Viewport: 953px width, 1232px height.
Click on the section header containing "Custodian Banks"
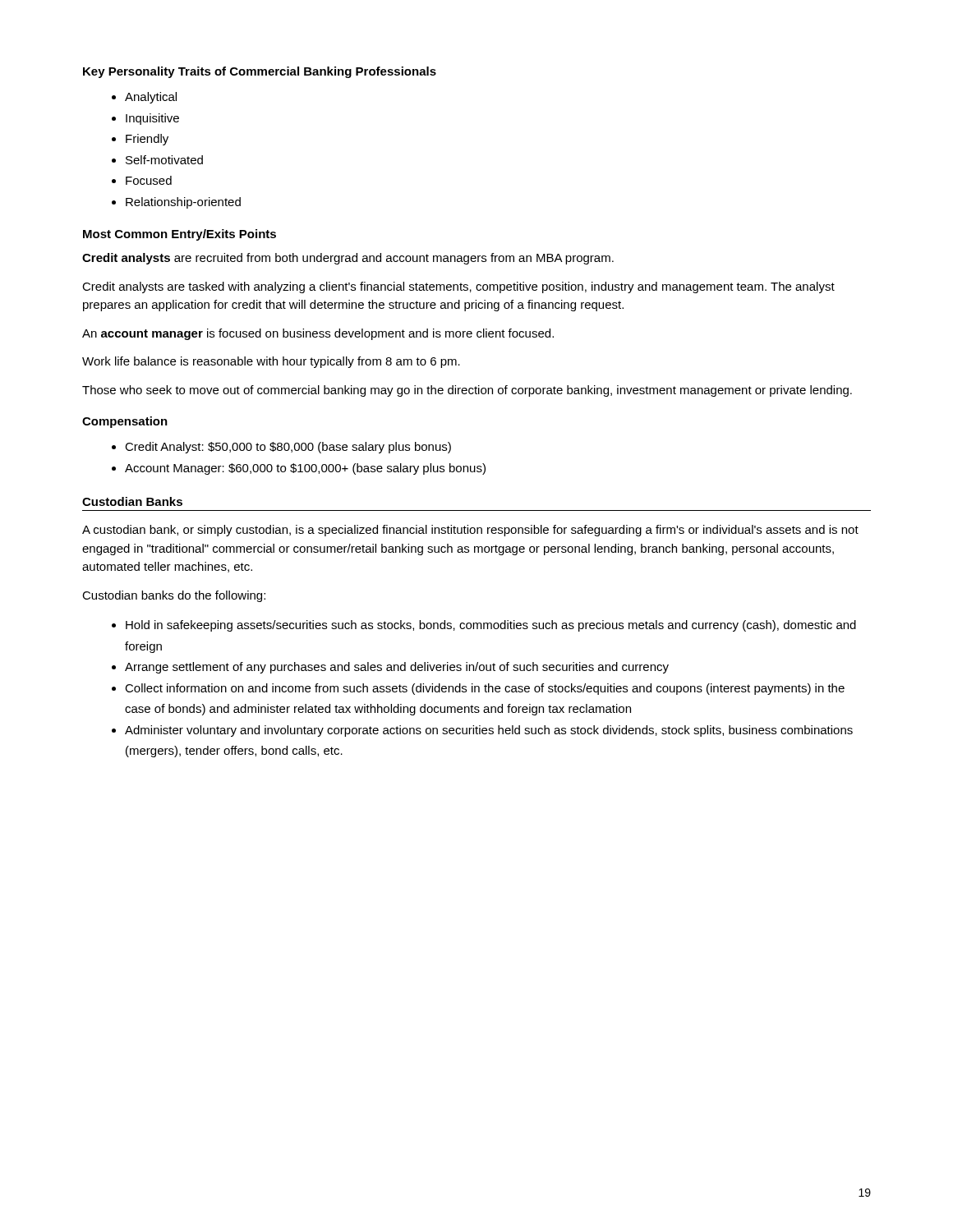tap(132, 501)
